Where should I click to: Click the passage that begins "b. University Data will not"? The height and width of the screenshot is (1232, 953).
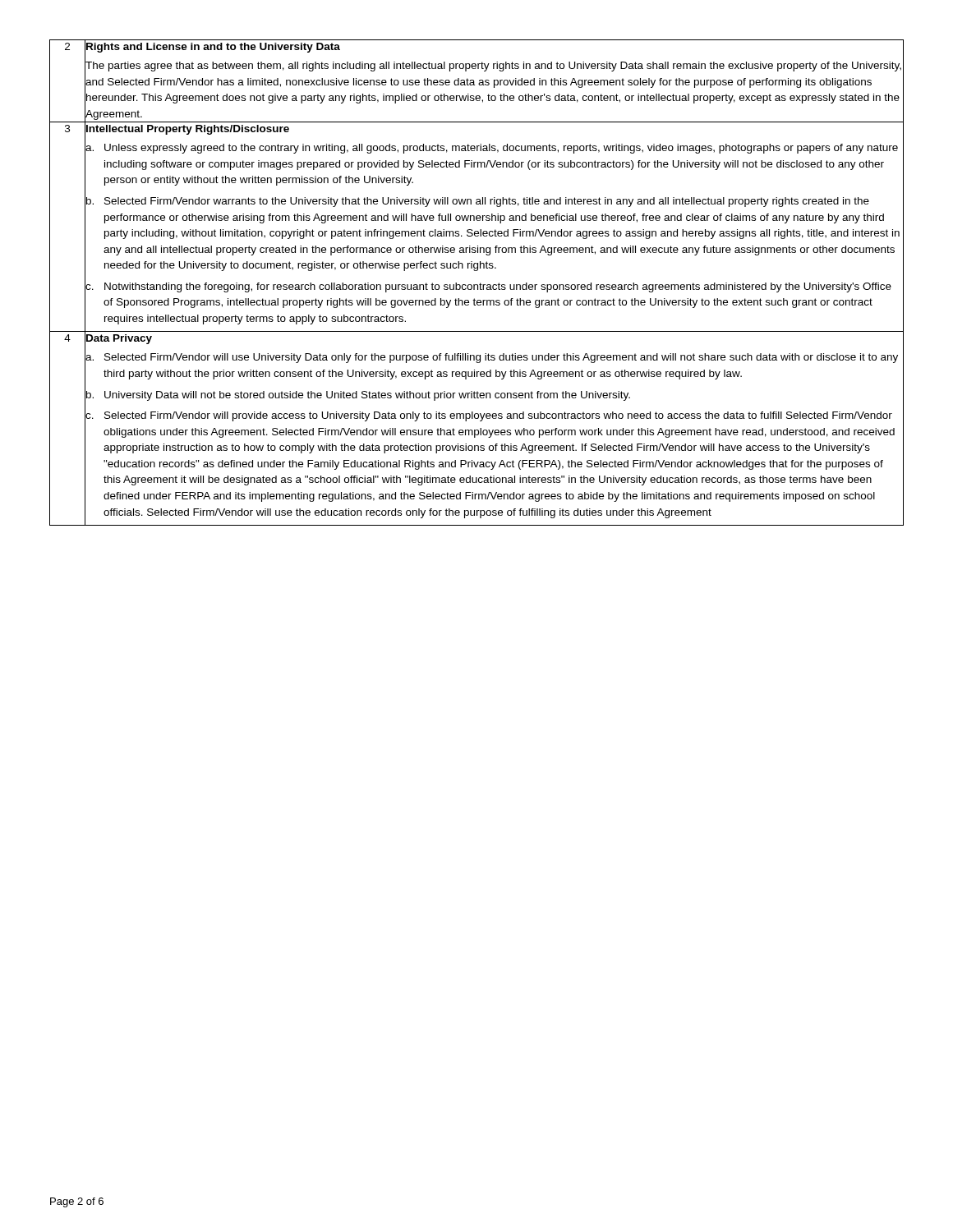pos(494,395)
